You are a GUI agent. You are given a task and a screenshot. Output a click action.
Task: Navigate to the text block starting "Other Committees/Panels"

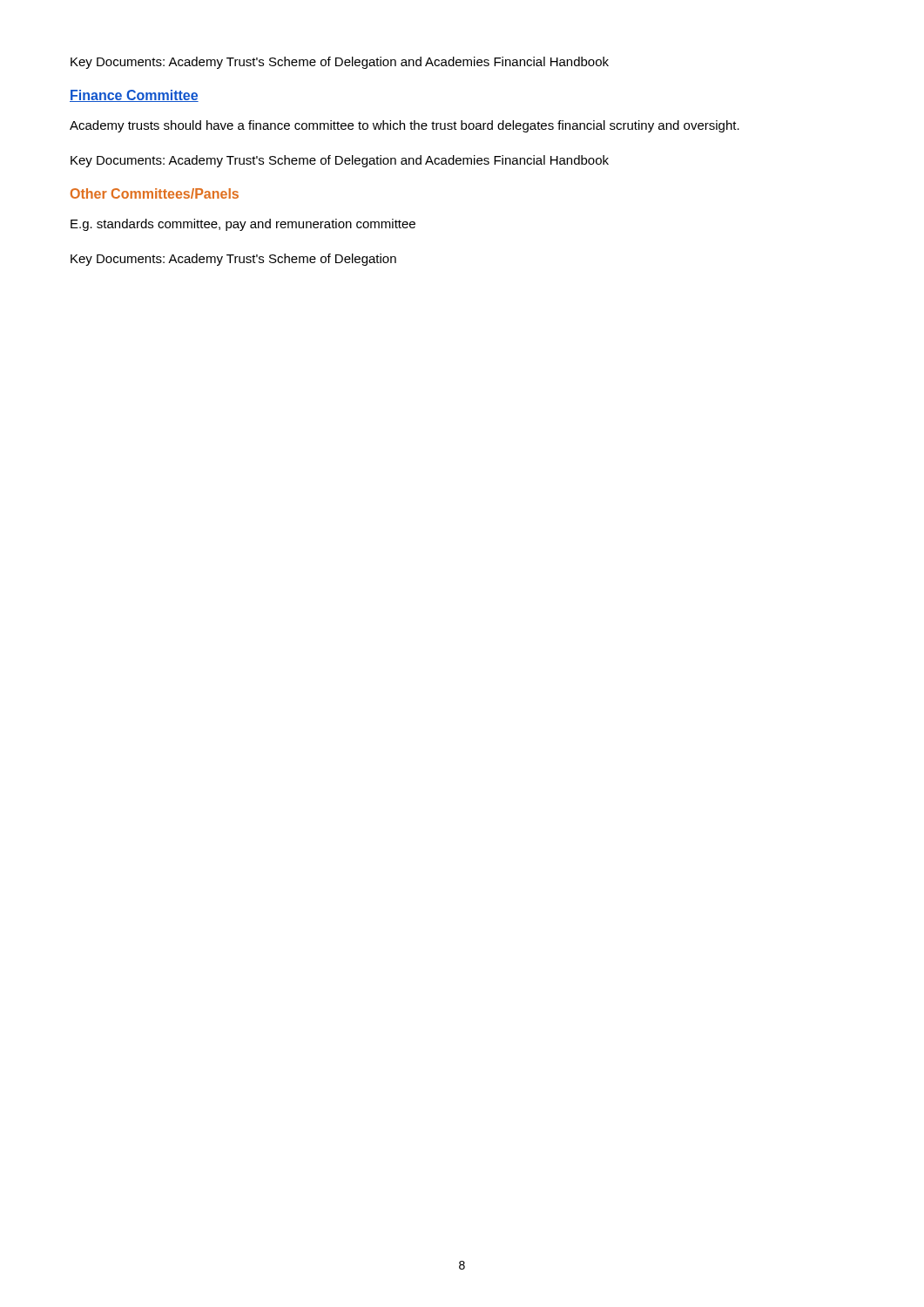[154, 193]
